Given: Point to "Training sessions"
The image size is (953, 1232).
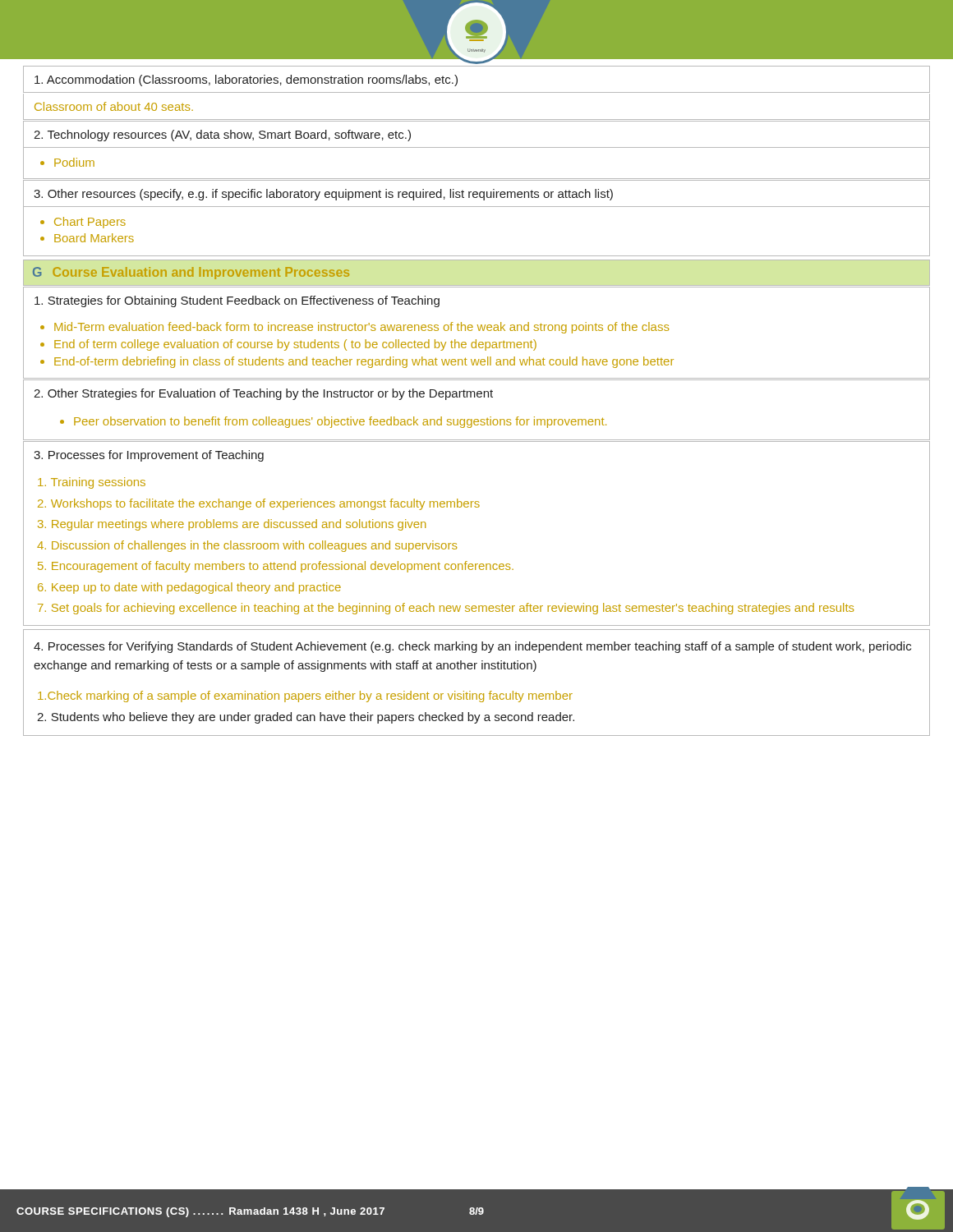Looking at the screenshot, I should click(91, 482).
